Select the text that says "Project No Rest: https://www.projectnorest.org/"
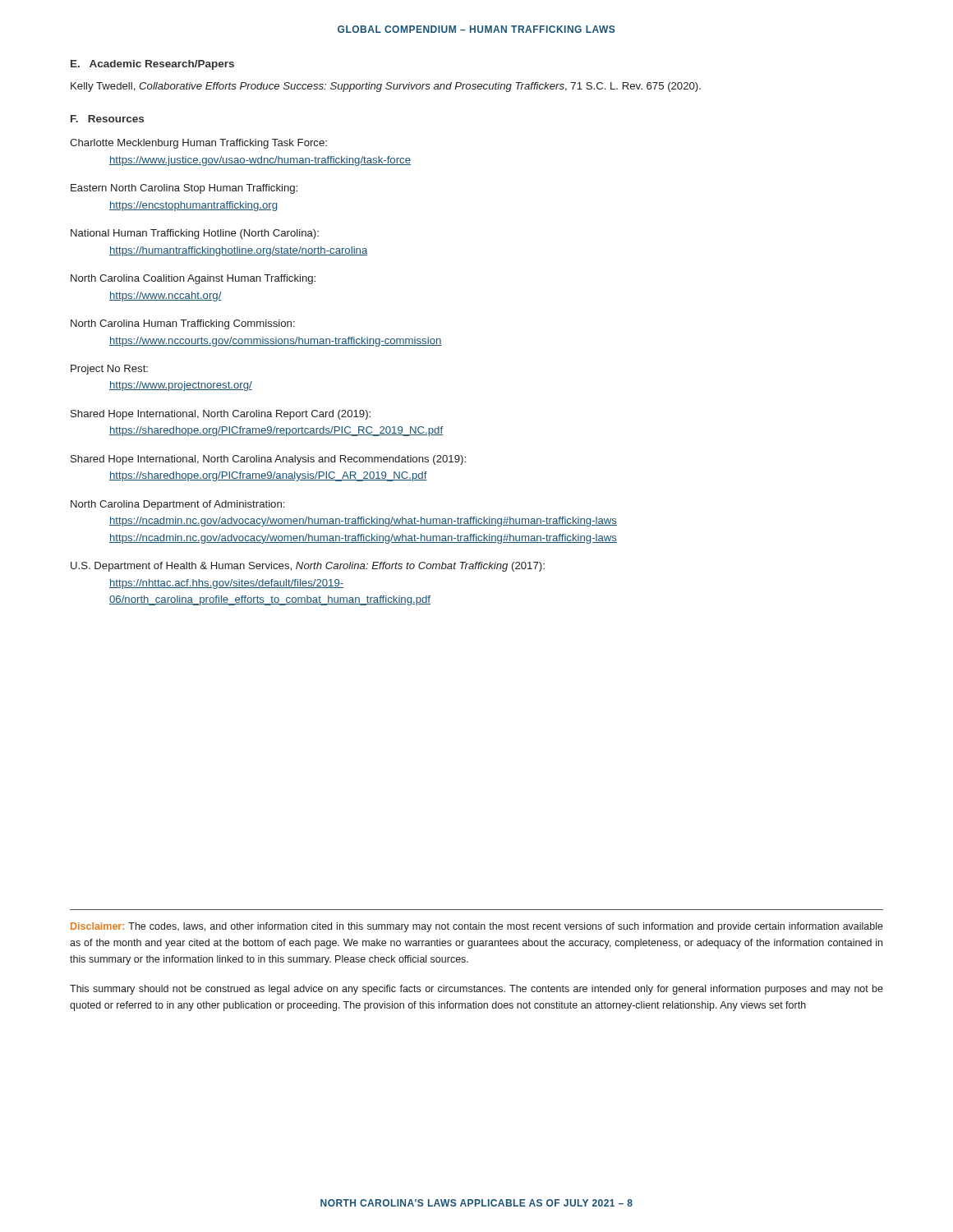This screenshot has width=953, height=1232. [109, 370]
